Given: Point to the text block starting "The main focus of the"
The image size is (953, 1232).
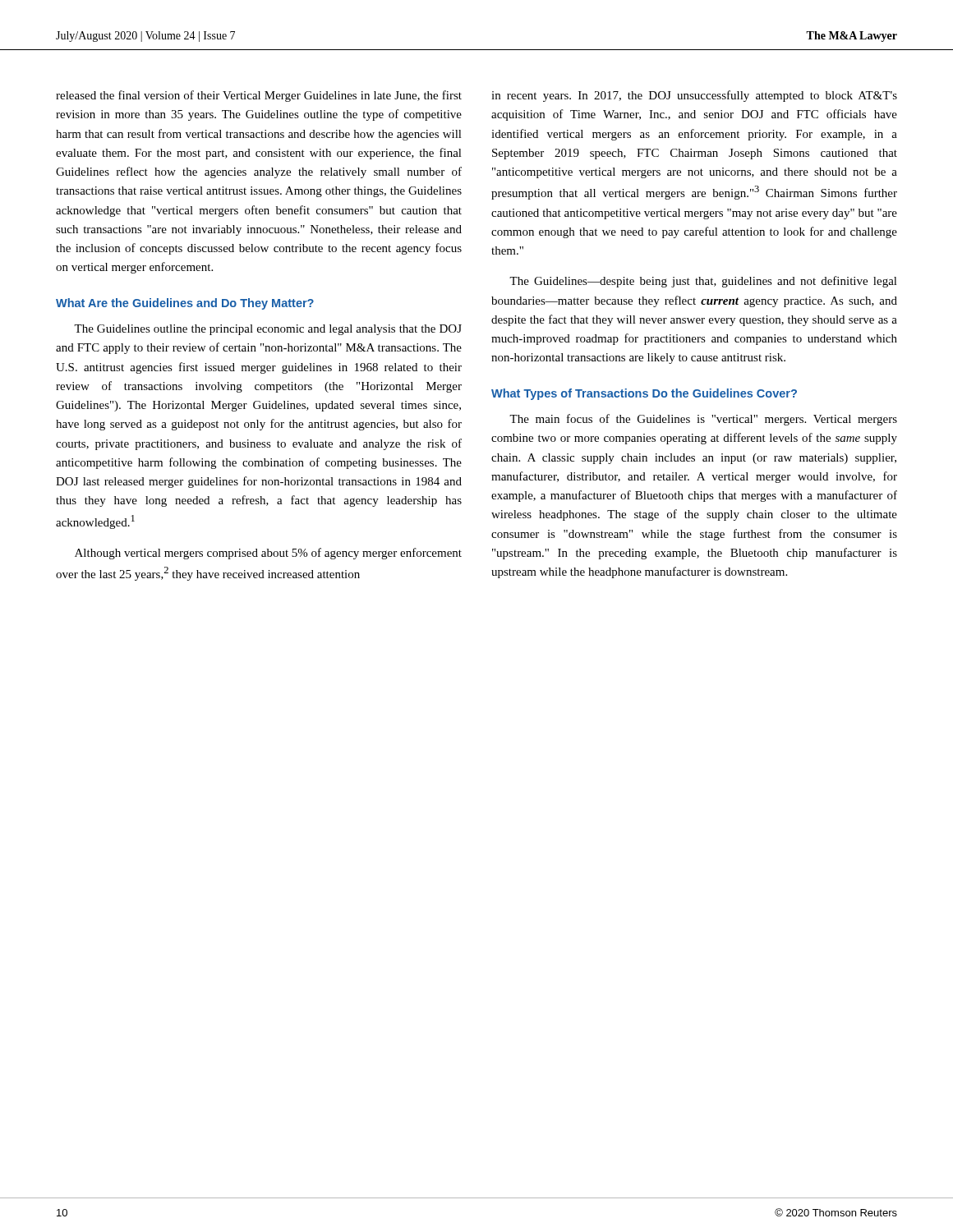Looking at the screenshot, I should (694, 495).
